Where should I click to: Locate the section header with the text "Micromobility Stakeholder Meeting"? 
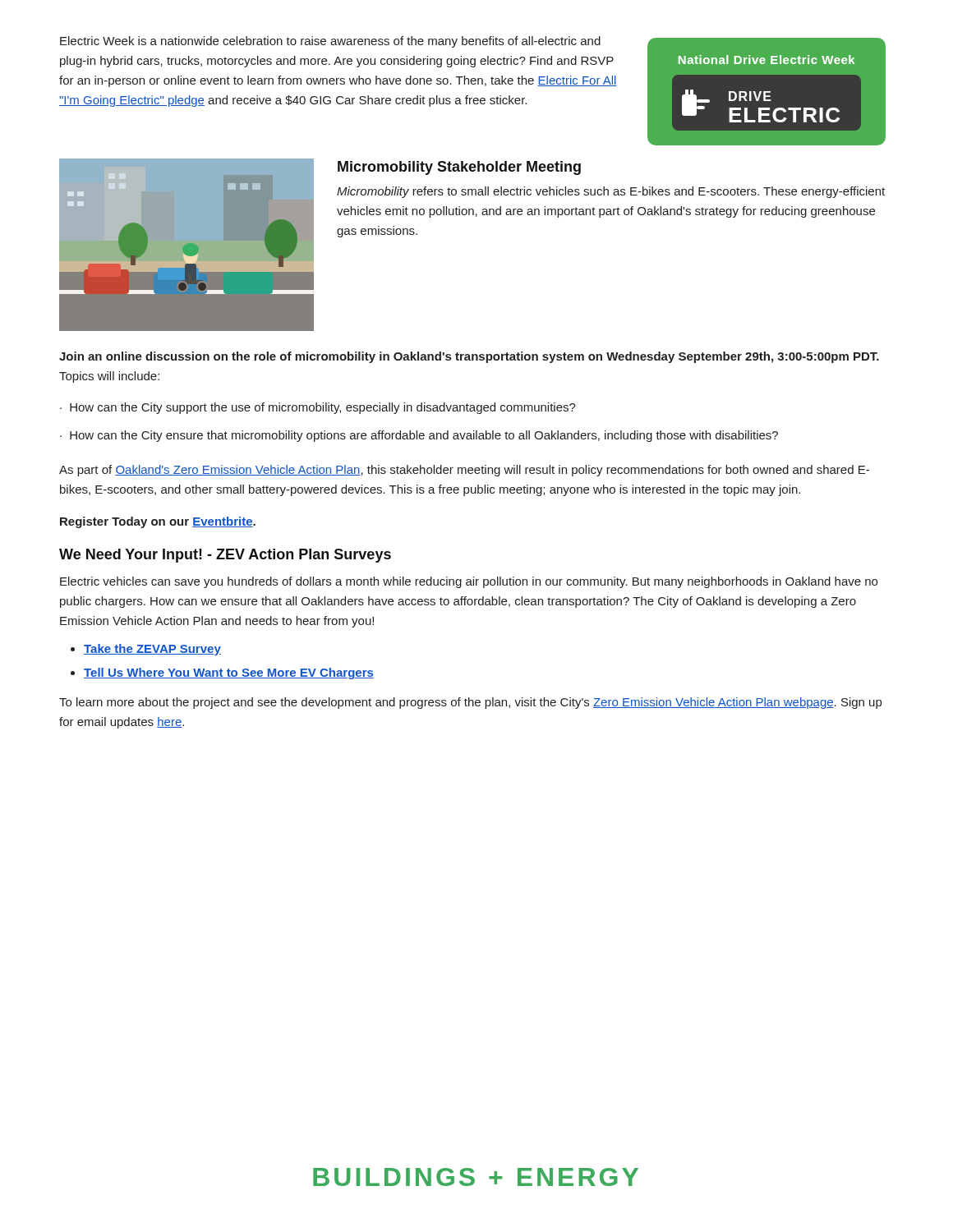point(459,167)
